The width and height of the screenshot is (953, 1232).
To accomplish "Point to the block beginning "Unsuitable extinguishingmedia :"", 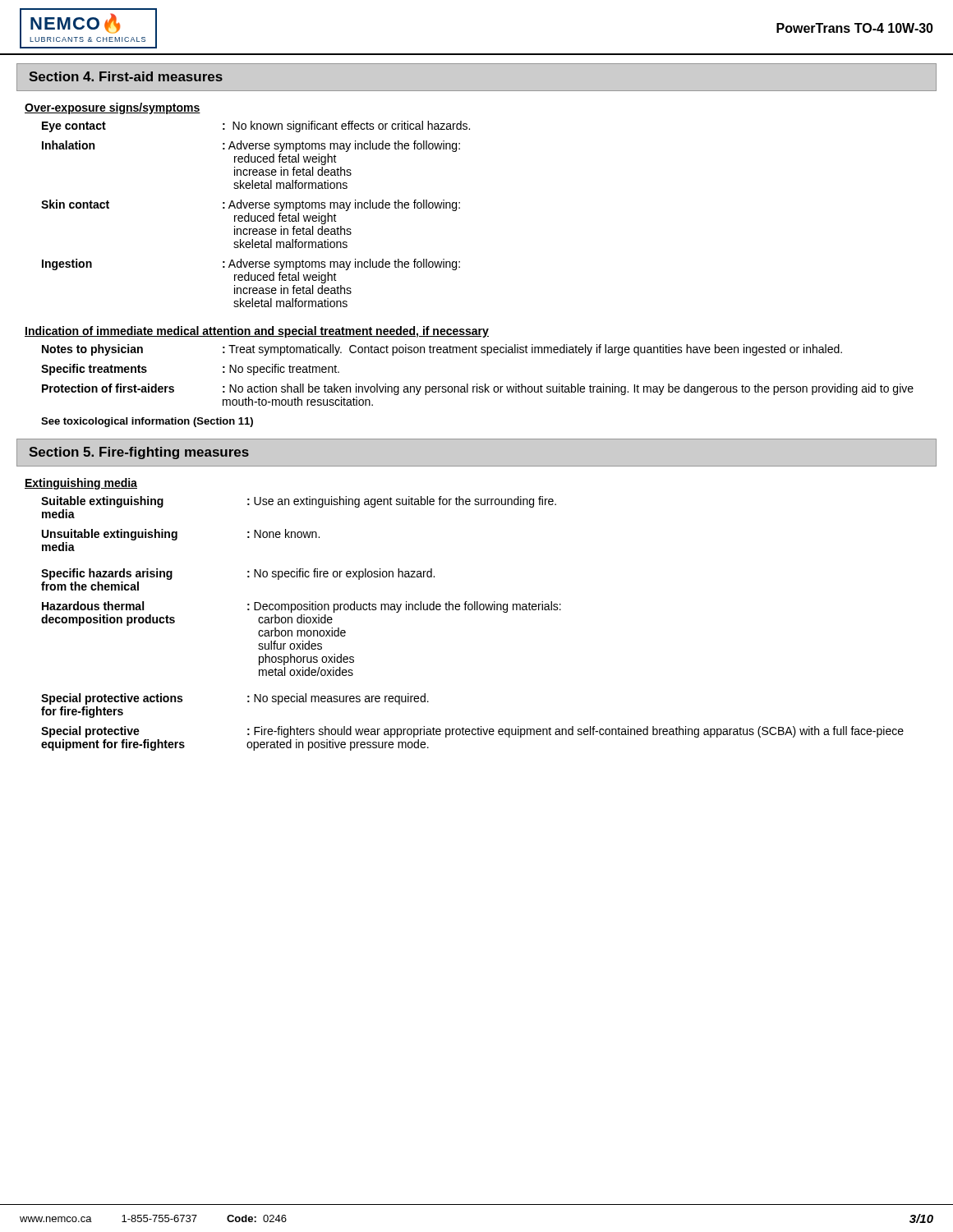I will pos(113,534).
